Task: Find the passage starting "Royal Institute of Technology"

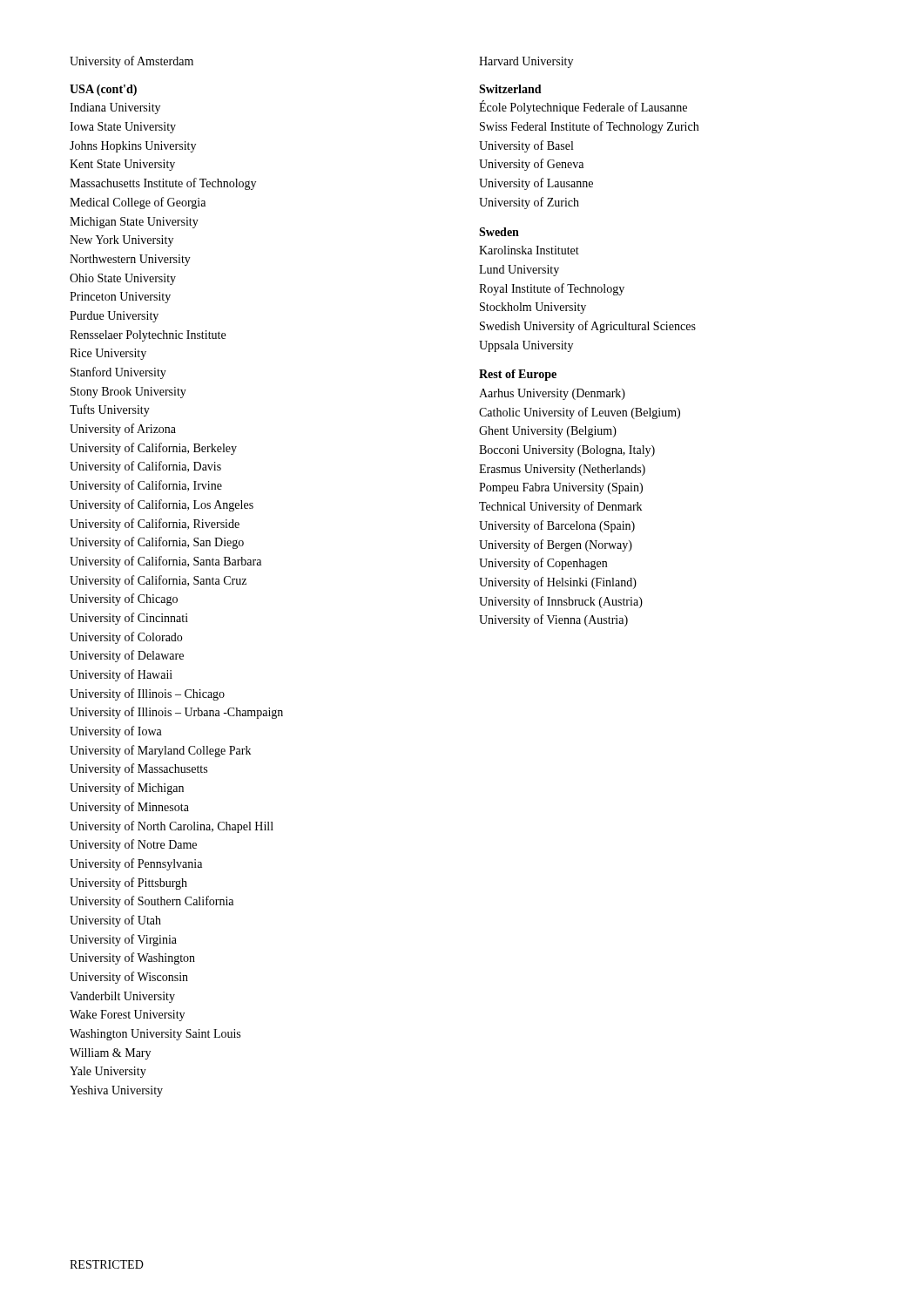Action: (552, 288)
